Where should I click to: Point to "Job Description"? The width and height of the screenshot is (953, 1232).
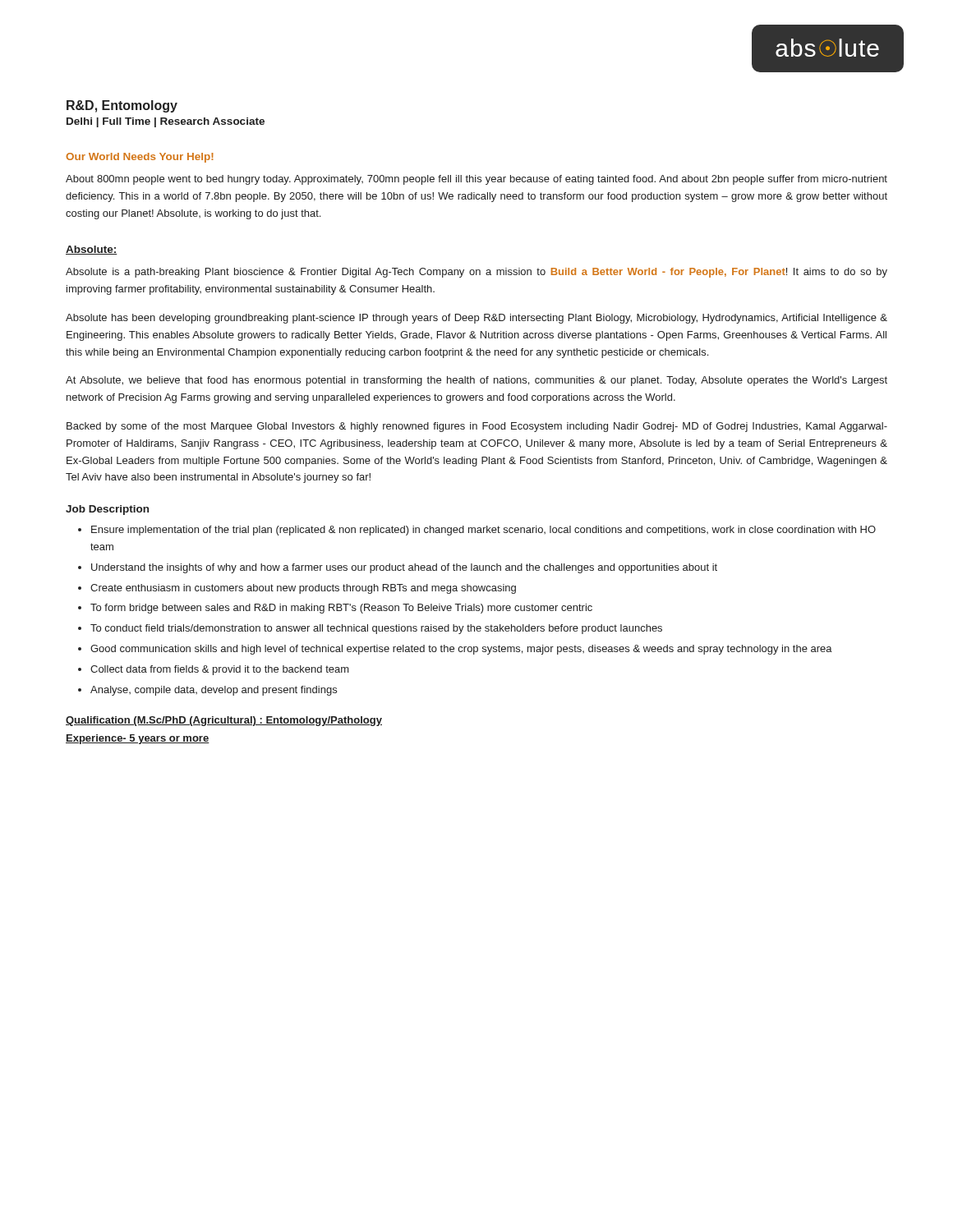tap(108, 509)
